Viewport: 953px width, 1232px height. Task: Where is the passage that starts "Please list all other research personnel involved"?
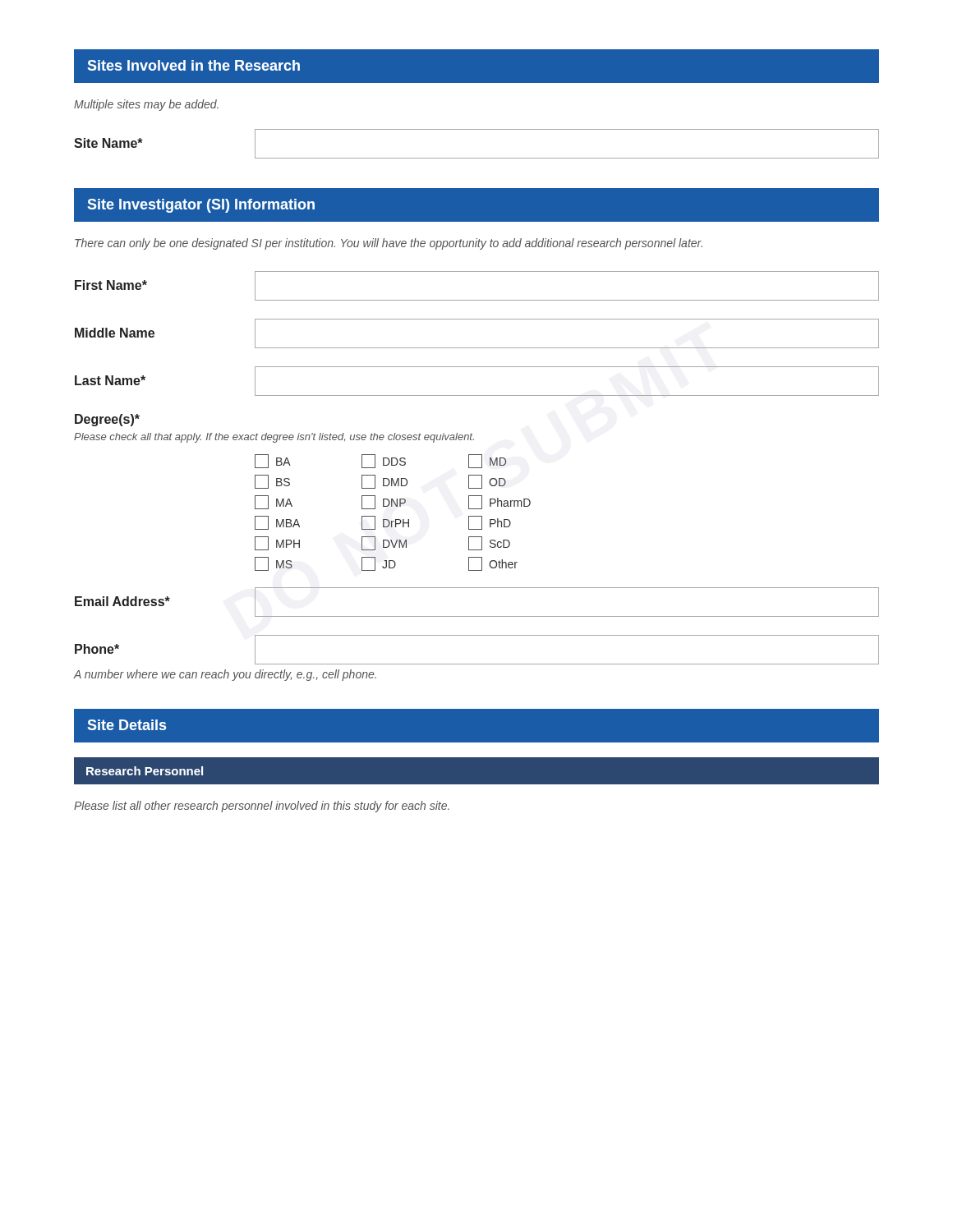pos(262,806)
